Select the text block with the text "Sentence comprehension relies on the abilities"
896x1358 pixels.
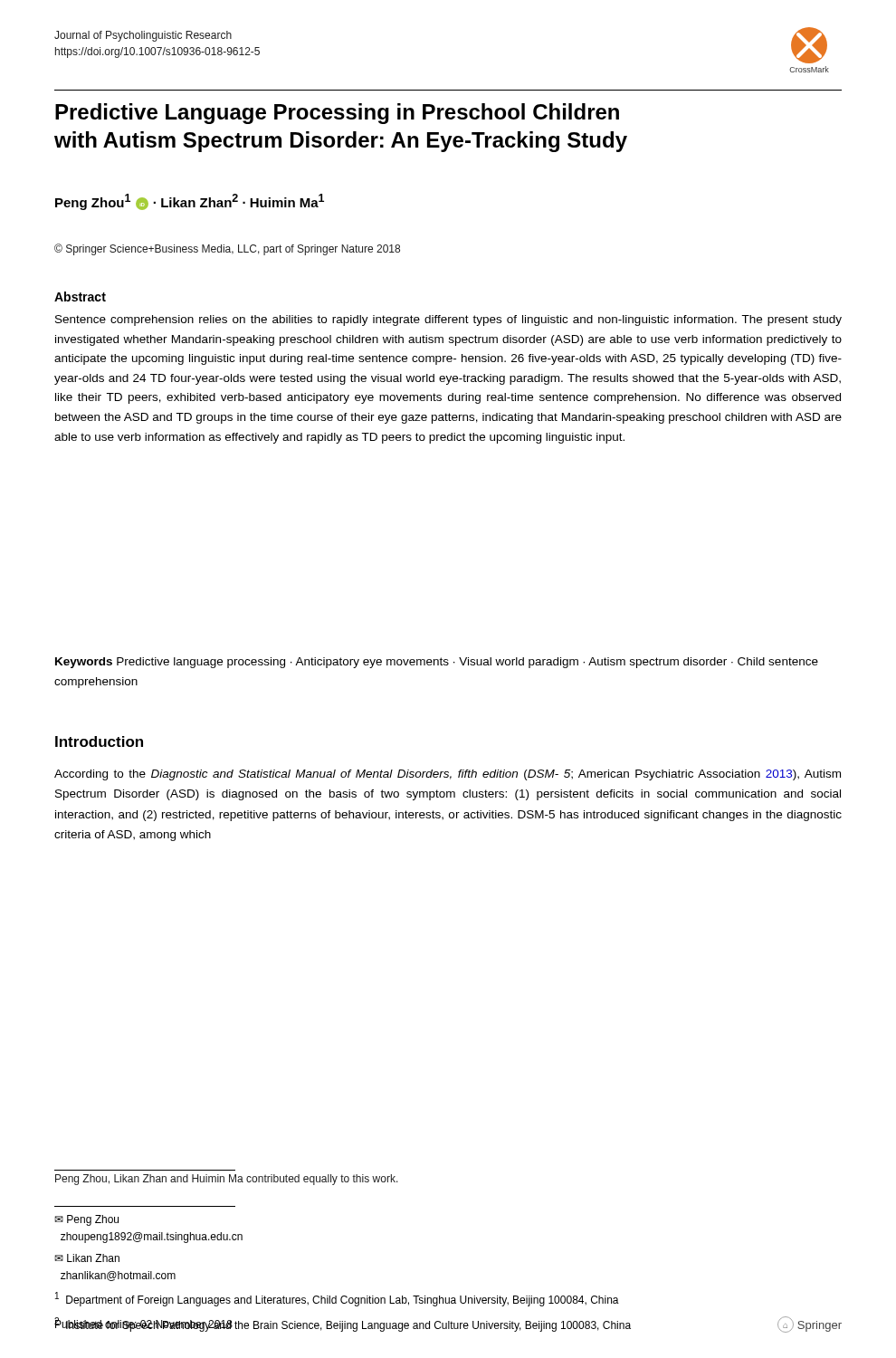(x=448, y=378)
